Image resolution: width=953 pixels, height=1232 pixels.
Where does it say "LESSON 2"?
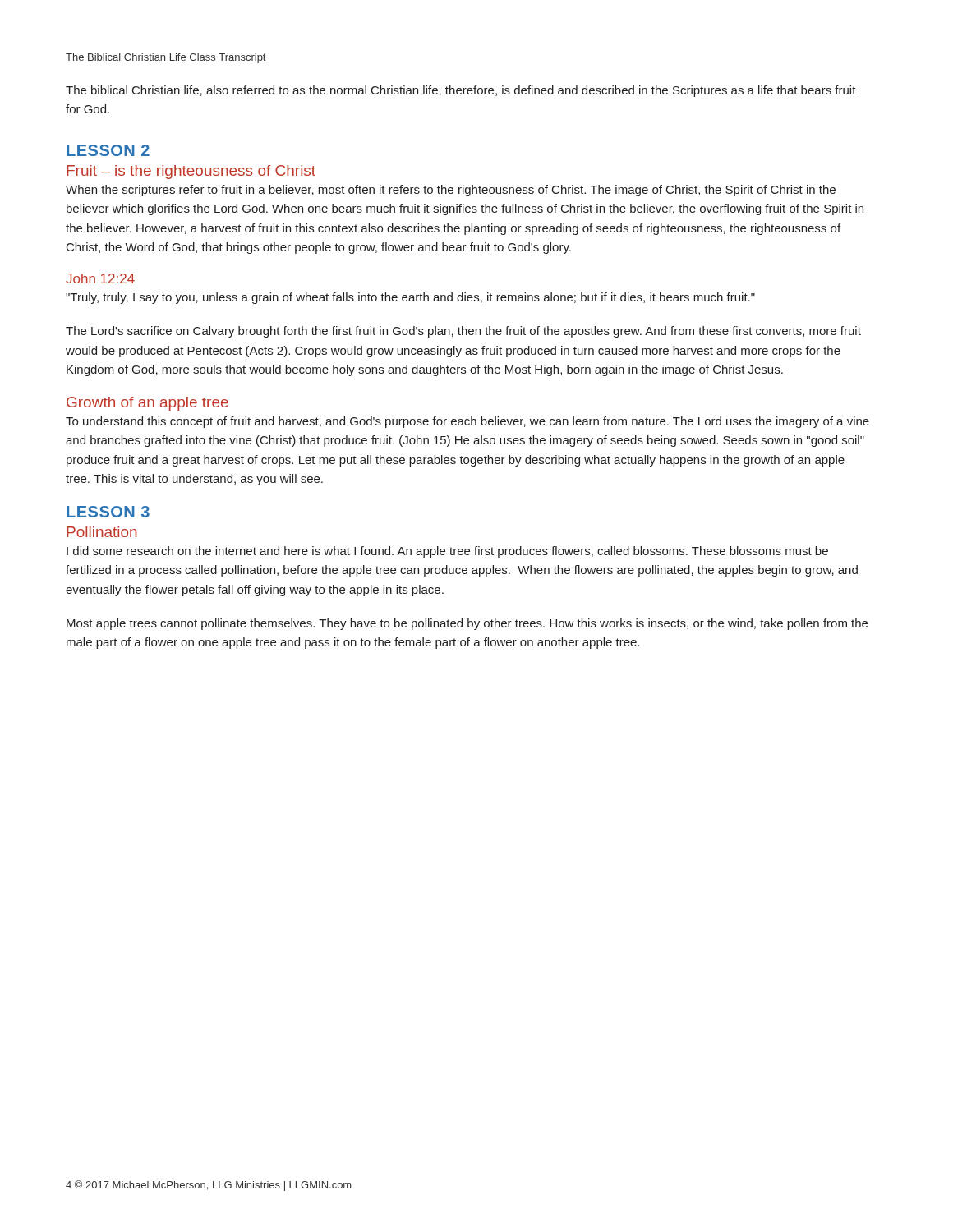(x=108, y=150)
